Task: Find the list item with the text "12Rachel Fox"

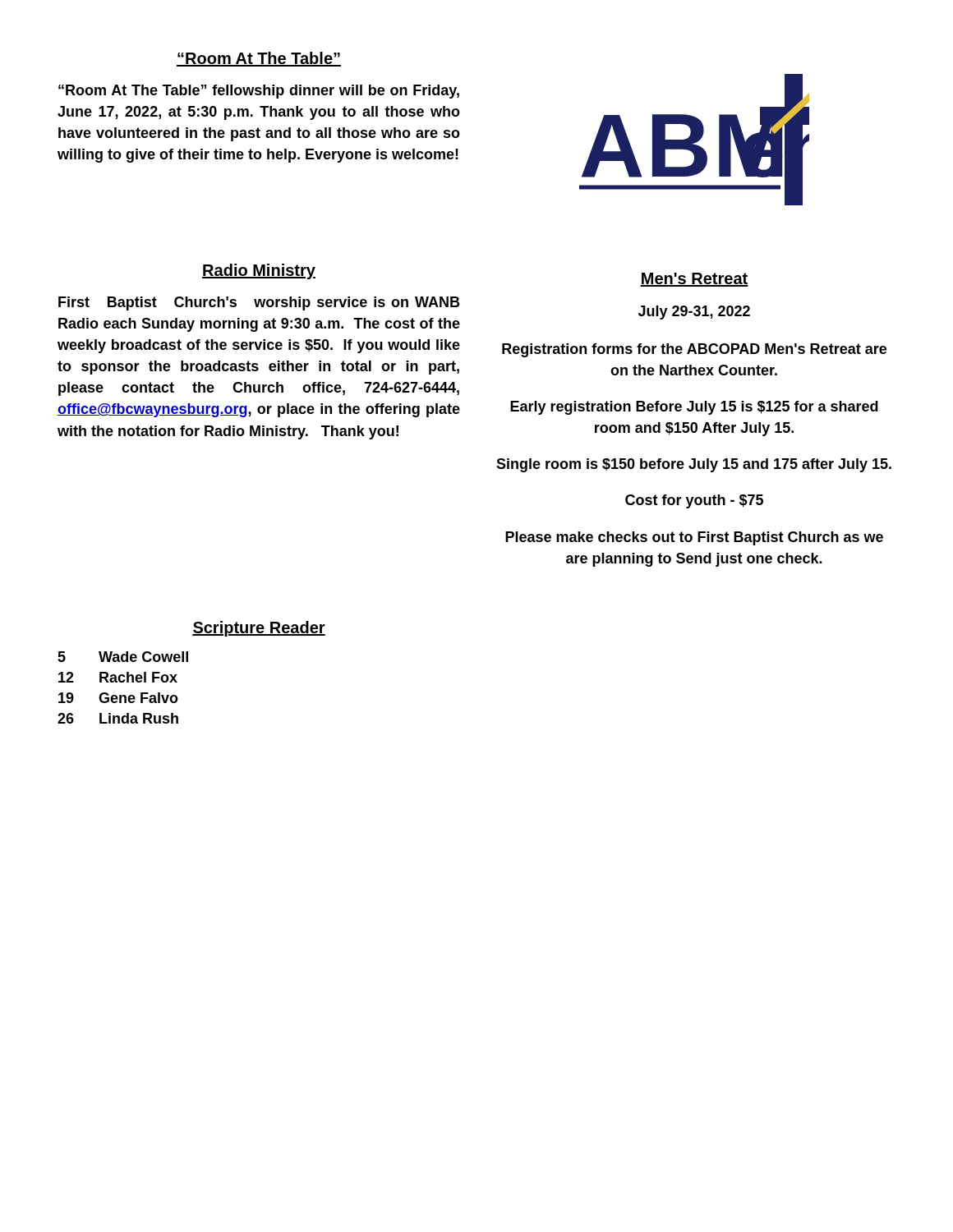Action: pos(117,678)
